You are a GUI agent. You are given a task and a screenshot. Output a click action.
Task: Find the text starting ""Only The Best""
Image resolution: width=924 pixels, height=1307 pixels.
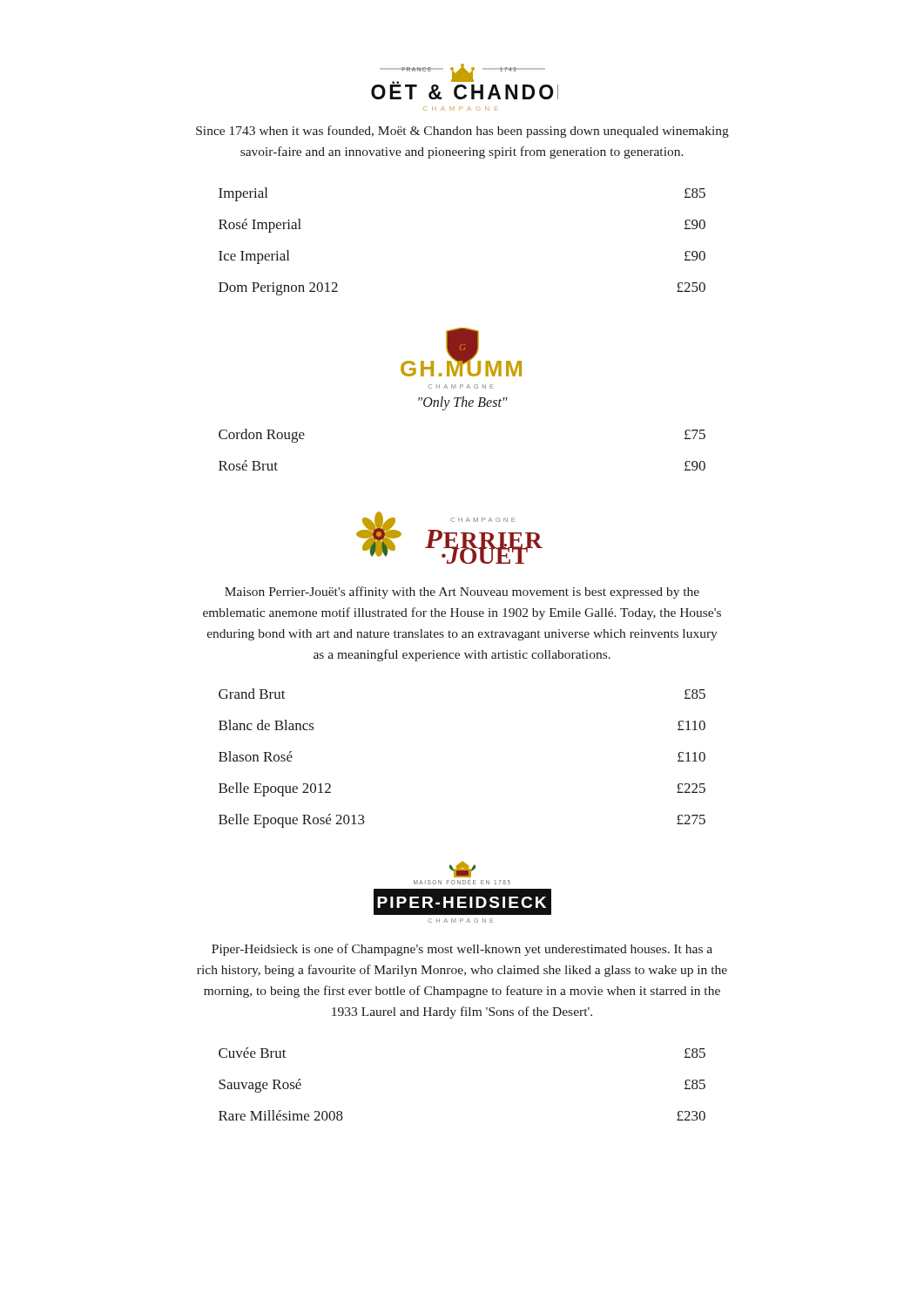pos(462,402)
